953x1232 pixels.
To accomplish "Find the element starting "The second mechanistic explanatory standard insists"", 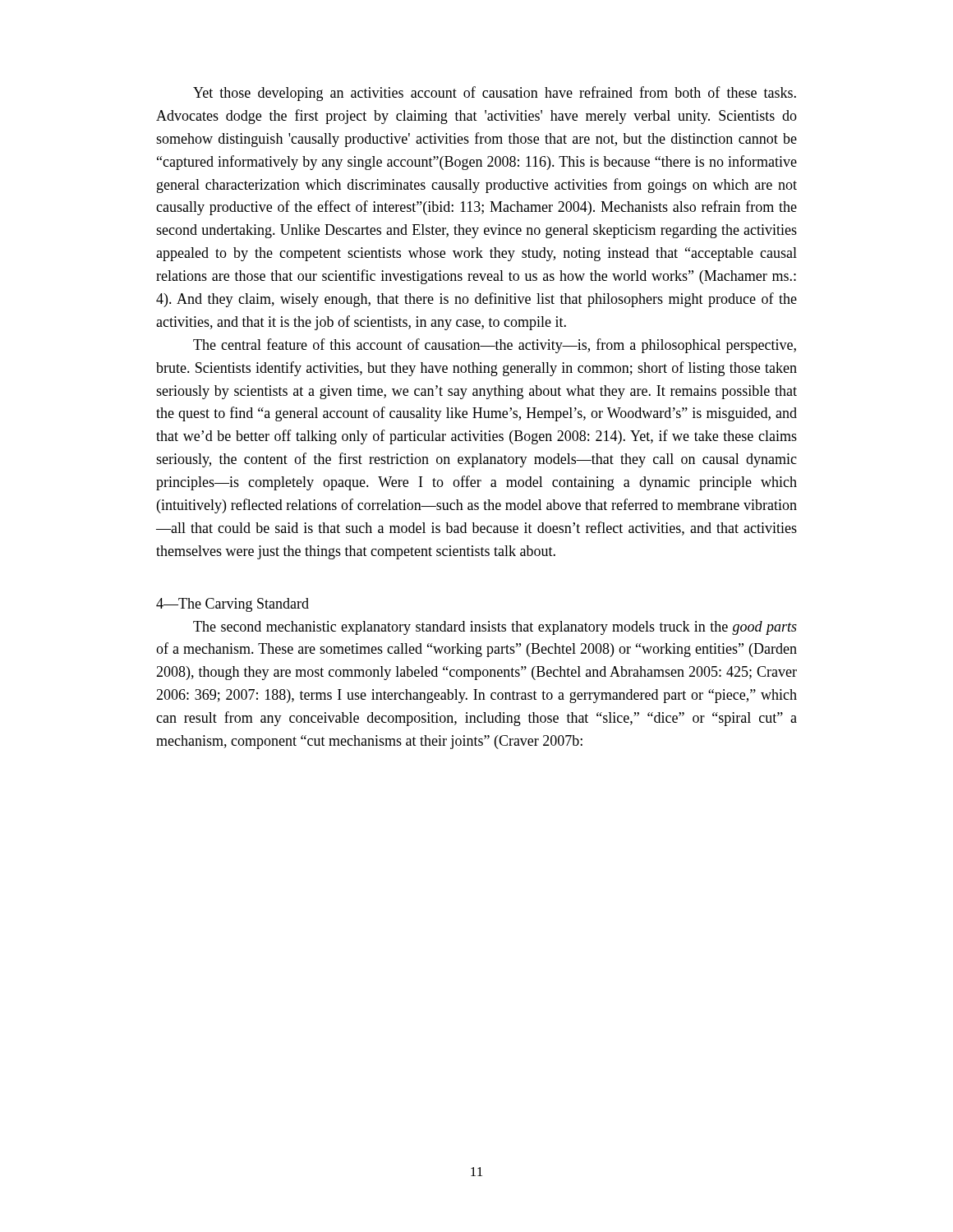I will point(476,684).
